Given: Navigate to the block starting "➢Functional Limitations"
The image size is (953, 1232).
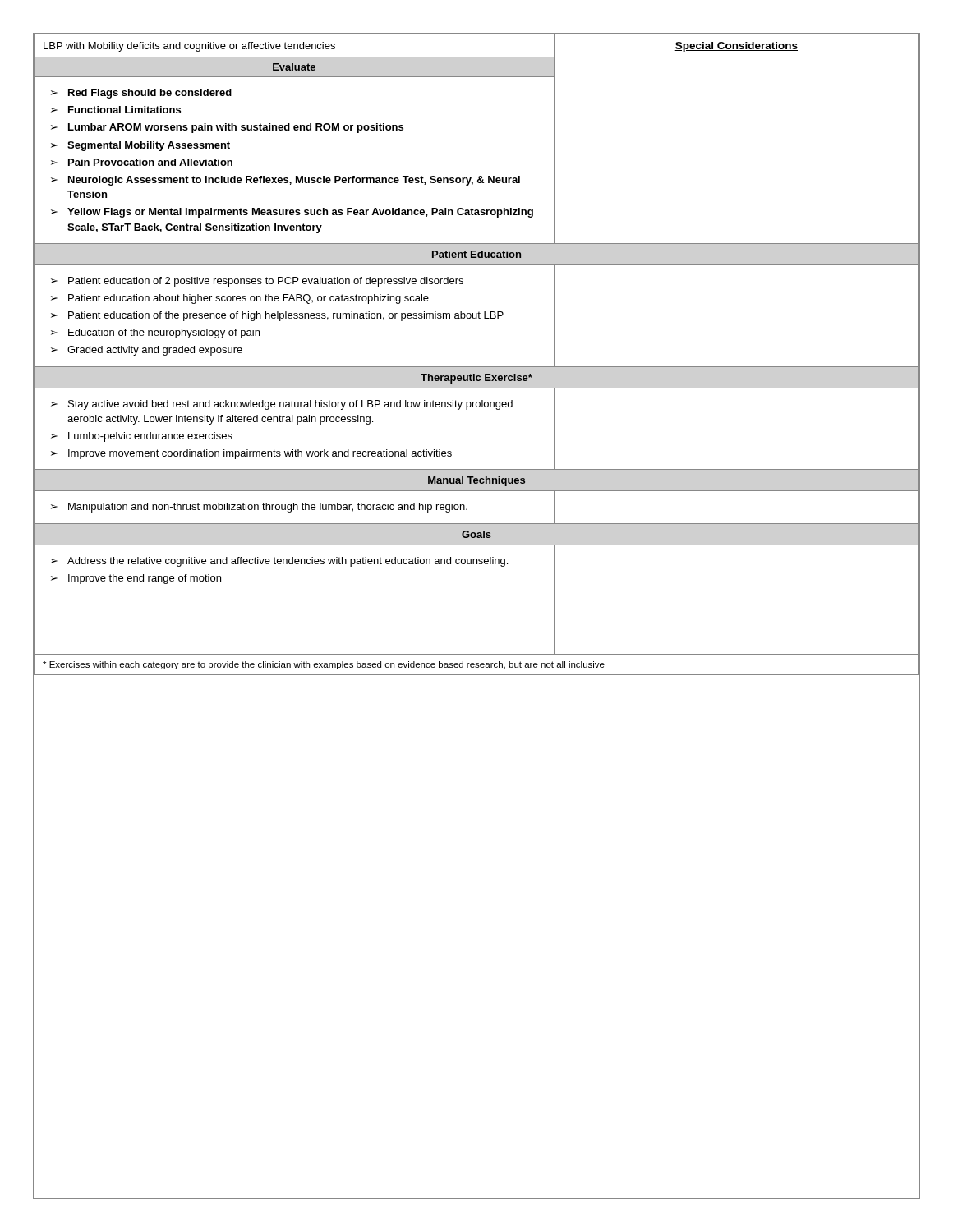Looking at the screenshot, I should coord(115,110).
